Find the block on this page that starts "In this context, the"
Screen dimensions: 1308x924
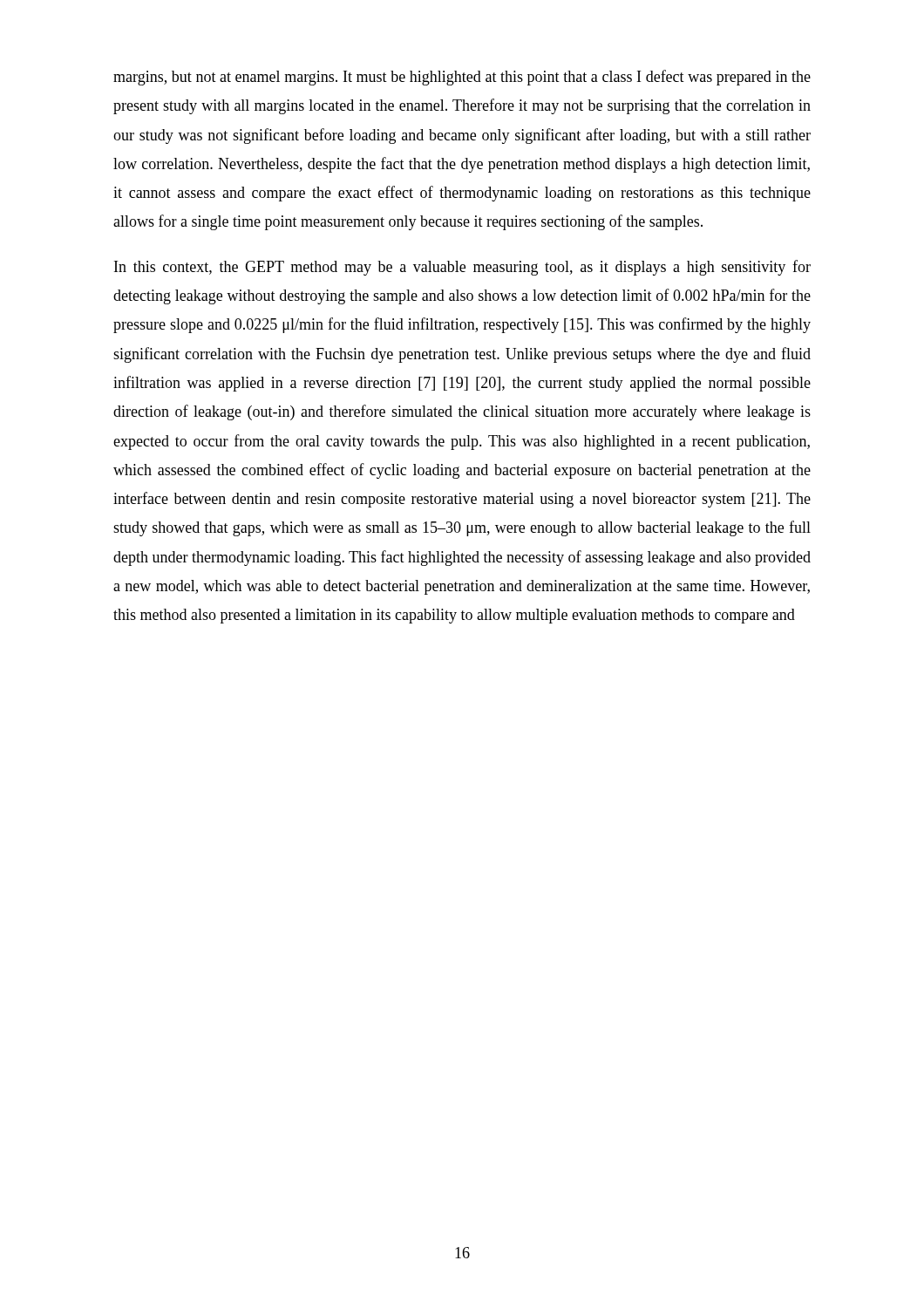pos(462,441)
